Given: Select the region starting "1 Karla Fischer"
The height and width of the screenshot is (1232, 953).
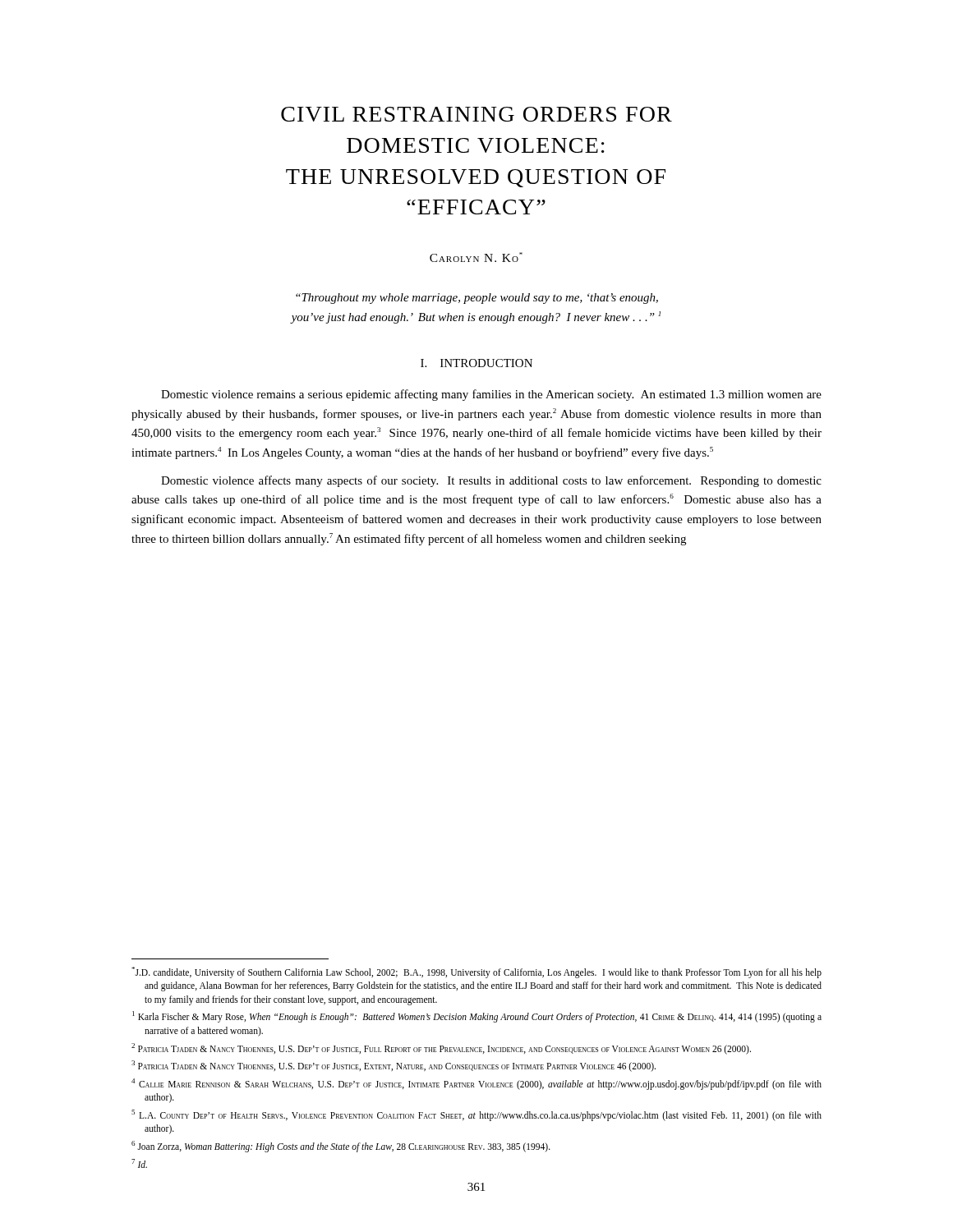Looking at the screenshot, I should pos(476,1023).
